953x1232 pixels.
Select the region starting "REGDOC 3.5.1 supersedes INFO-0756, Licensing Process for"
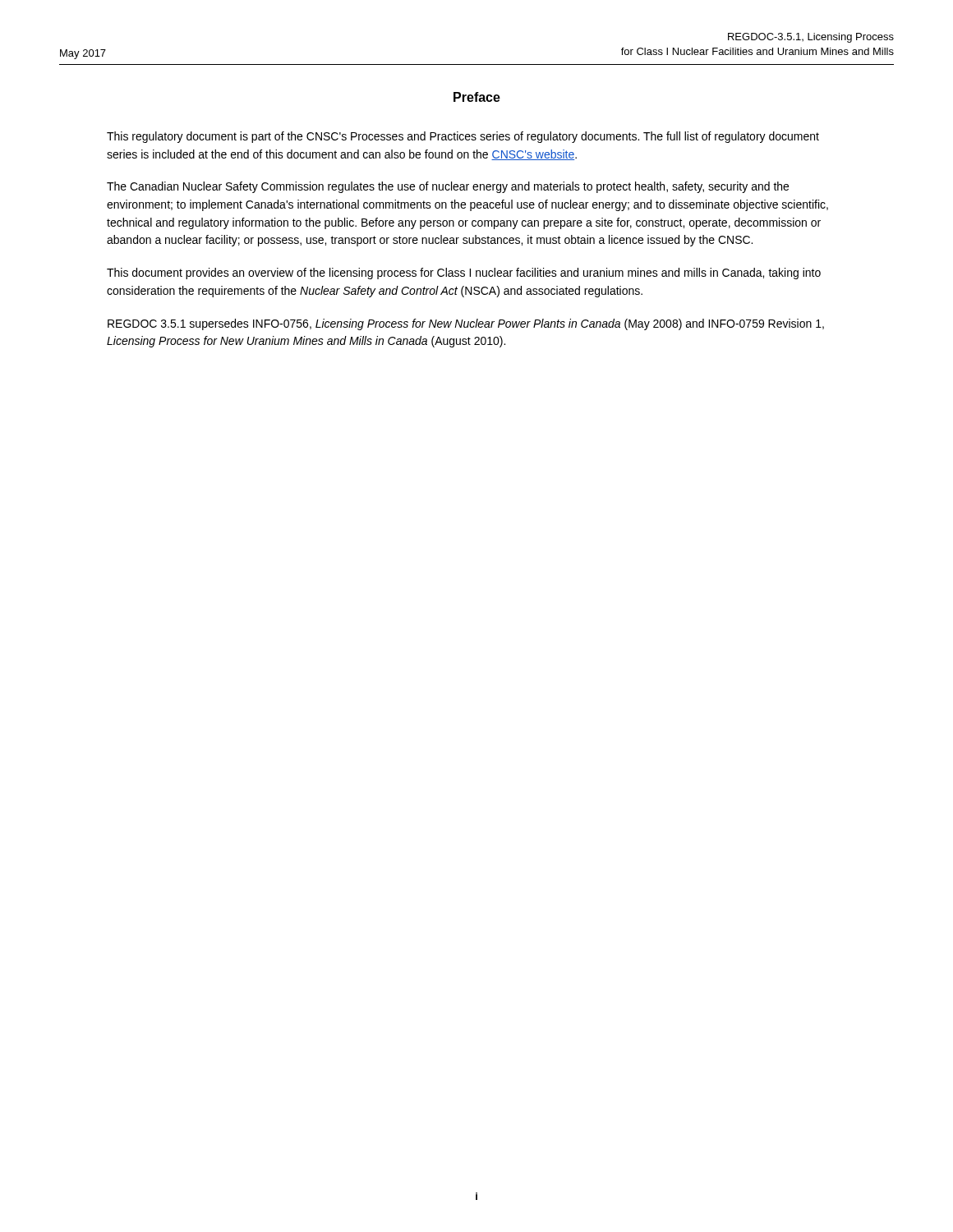pos(466,332)
